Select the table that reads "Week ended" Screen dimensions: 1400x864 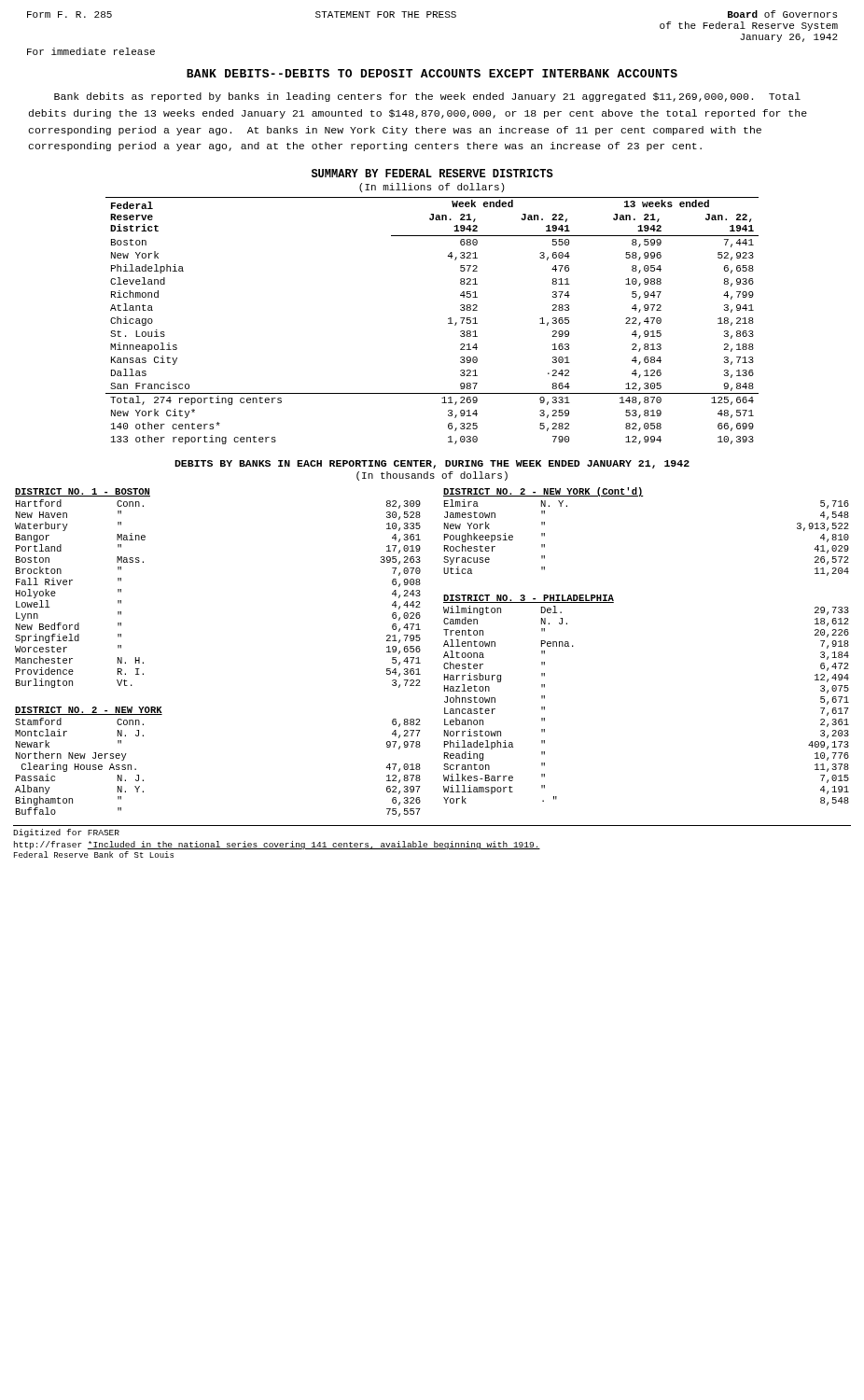click(432, 322)
